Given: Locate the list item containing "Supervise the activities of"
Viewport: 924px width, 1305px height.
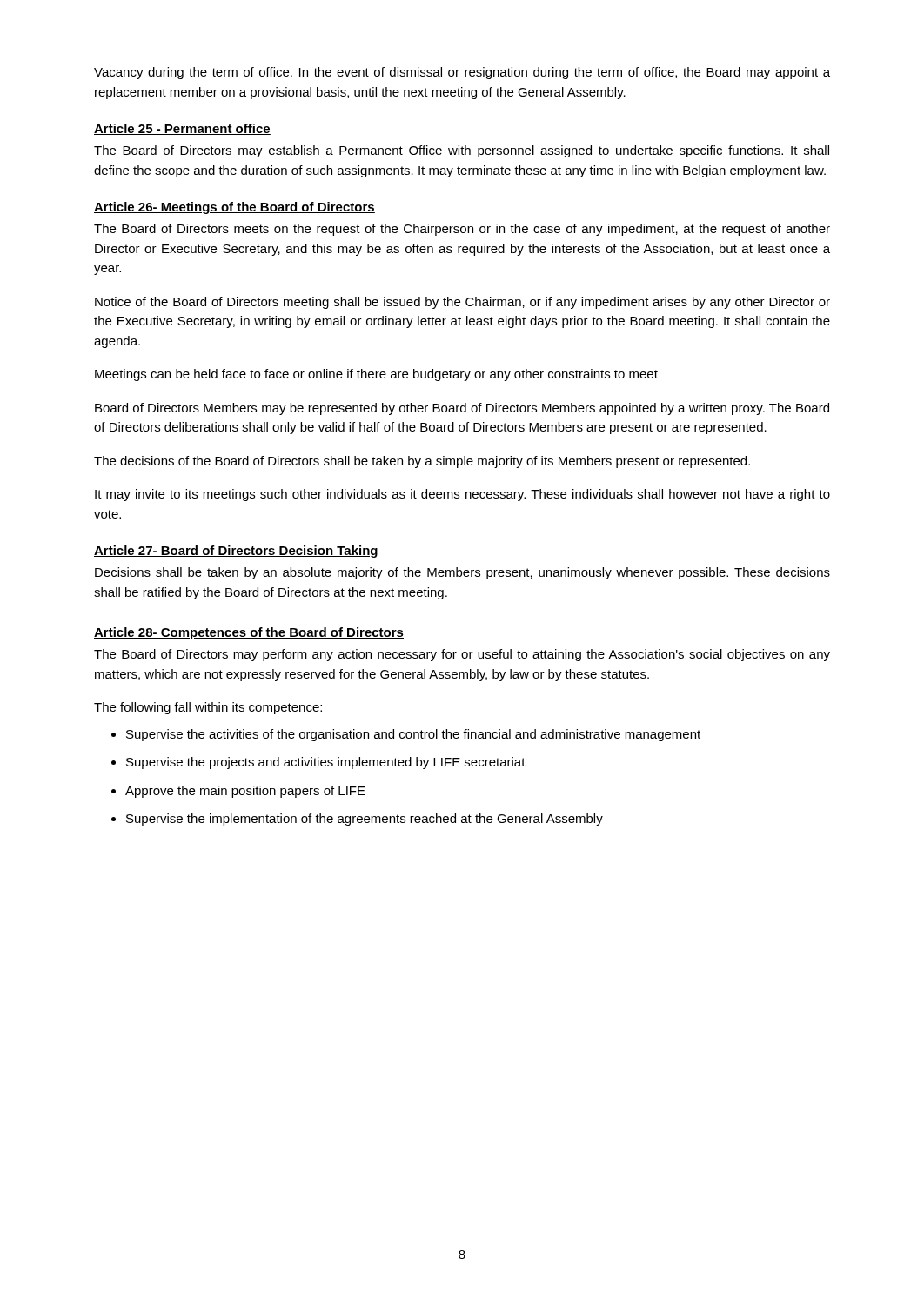Looking at the screenshot, I should tap(462, 734).
